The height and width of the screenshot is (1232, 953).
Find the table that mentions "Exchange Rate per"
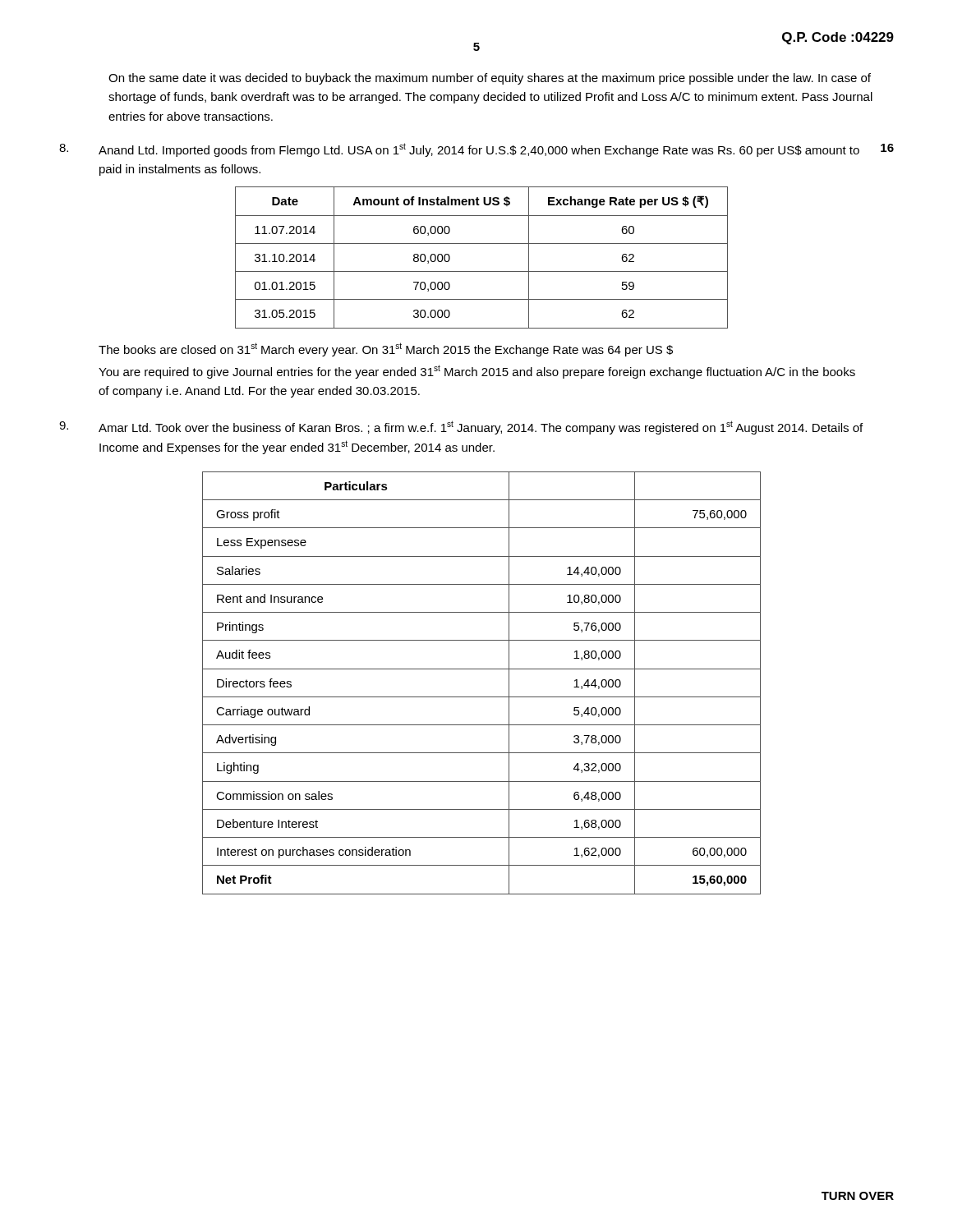(x=481, y=257)
